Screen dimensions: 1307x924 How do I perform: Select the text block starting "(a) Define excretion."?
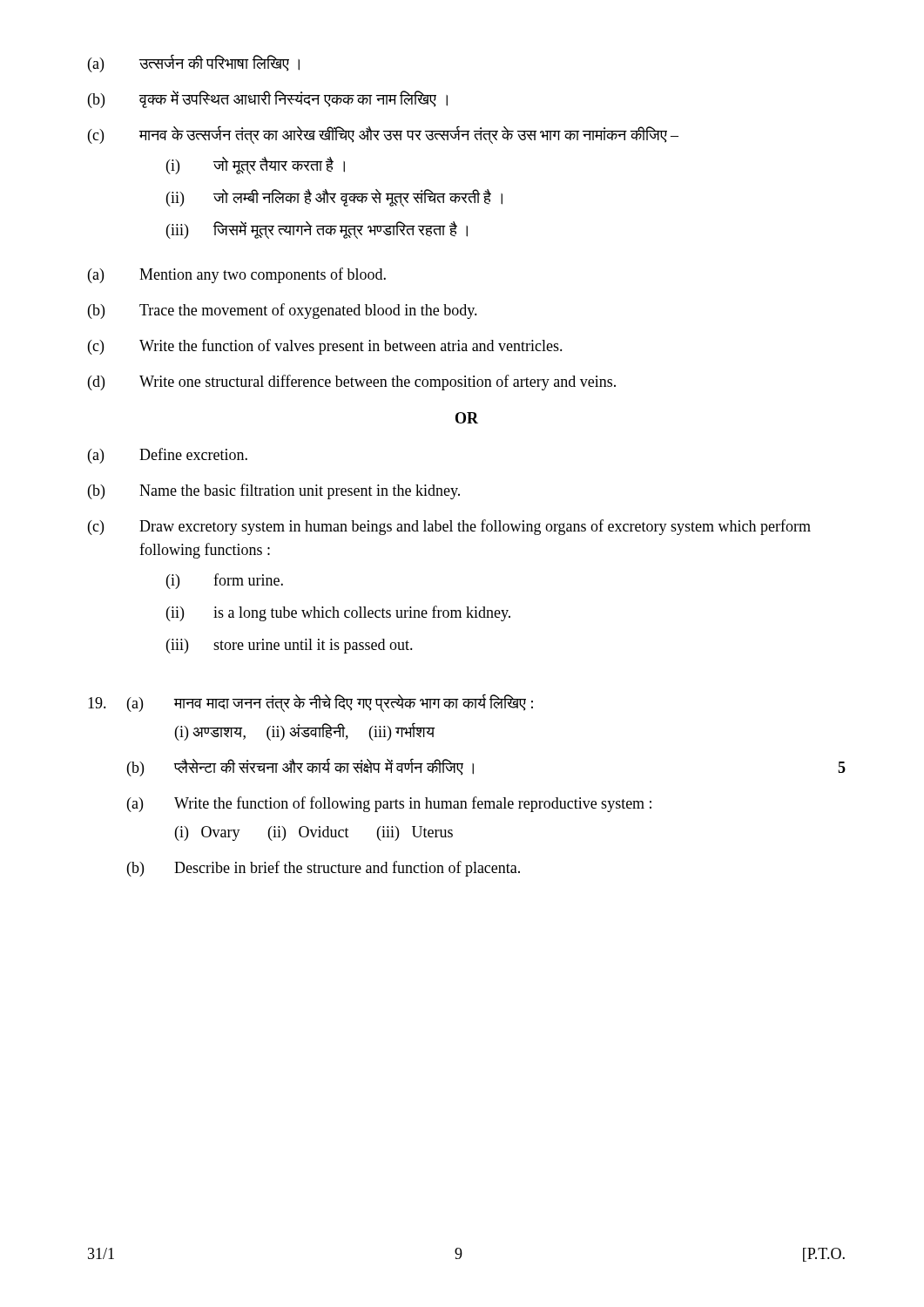tap(168, 456)
